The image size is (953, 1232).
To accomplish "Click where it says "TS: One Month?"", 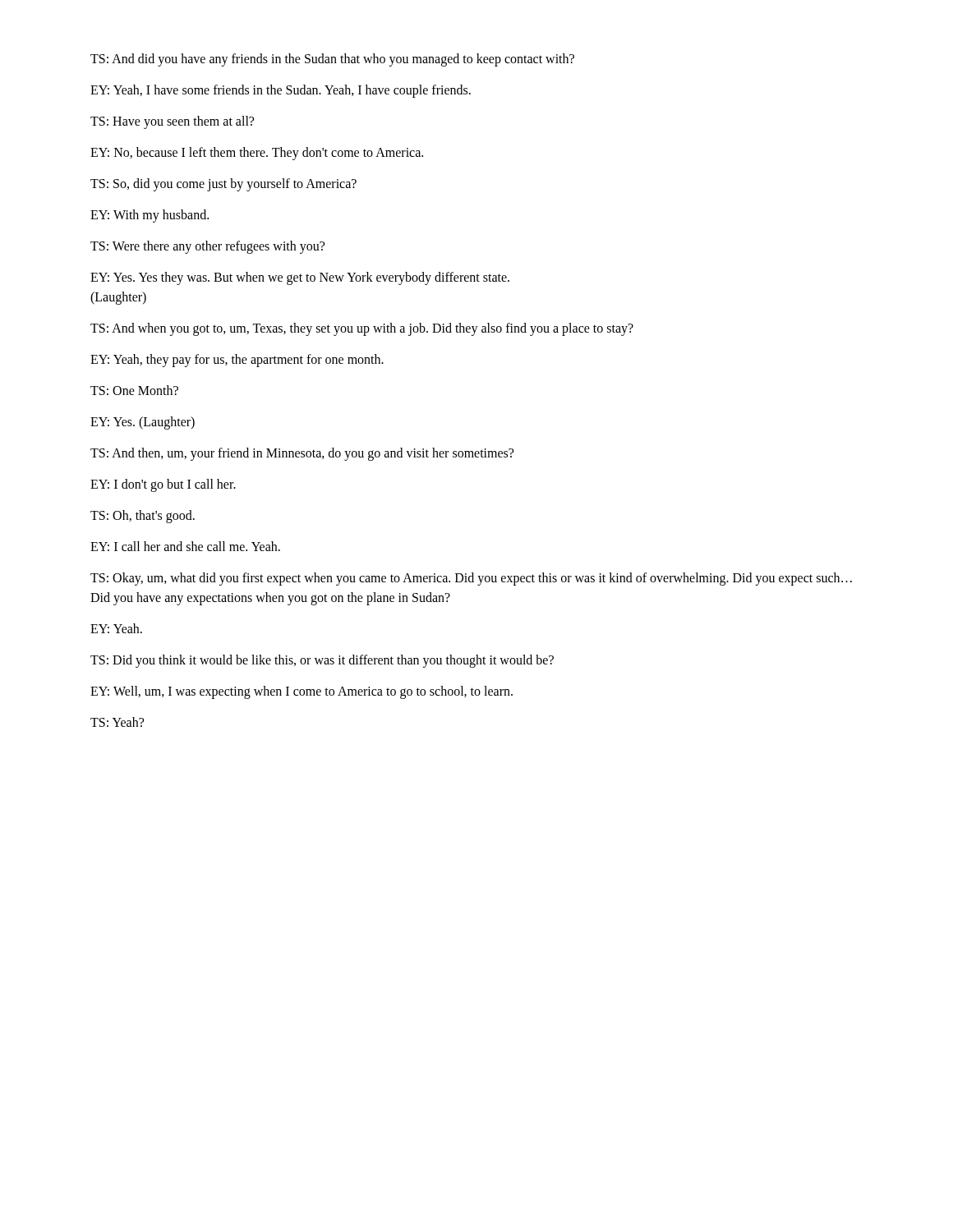I will 135,391.
